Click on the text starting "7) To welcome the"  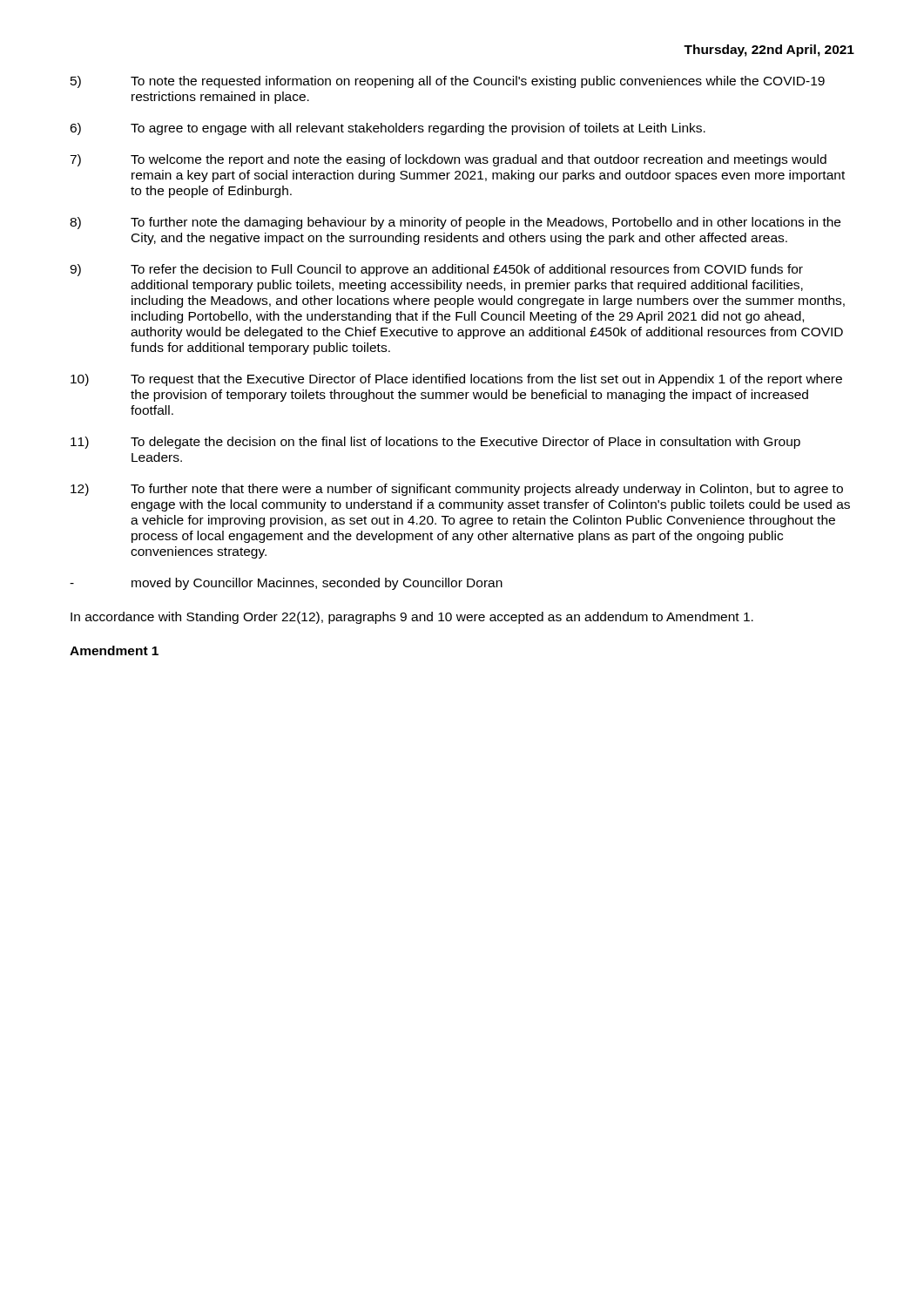462,175
